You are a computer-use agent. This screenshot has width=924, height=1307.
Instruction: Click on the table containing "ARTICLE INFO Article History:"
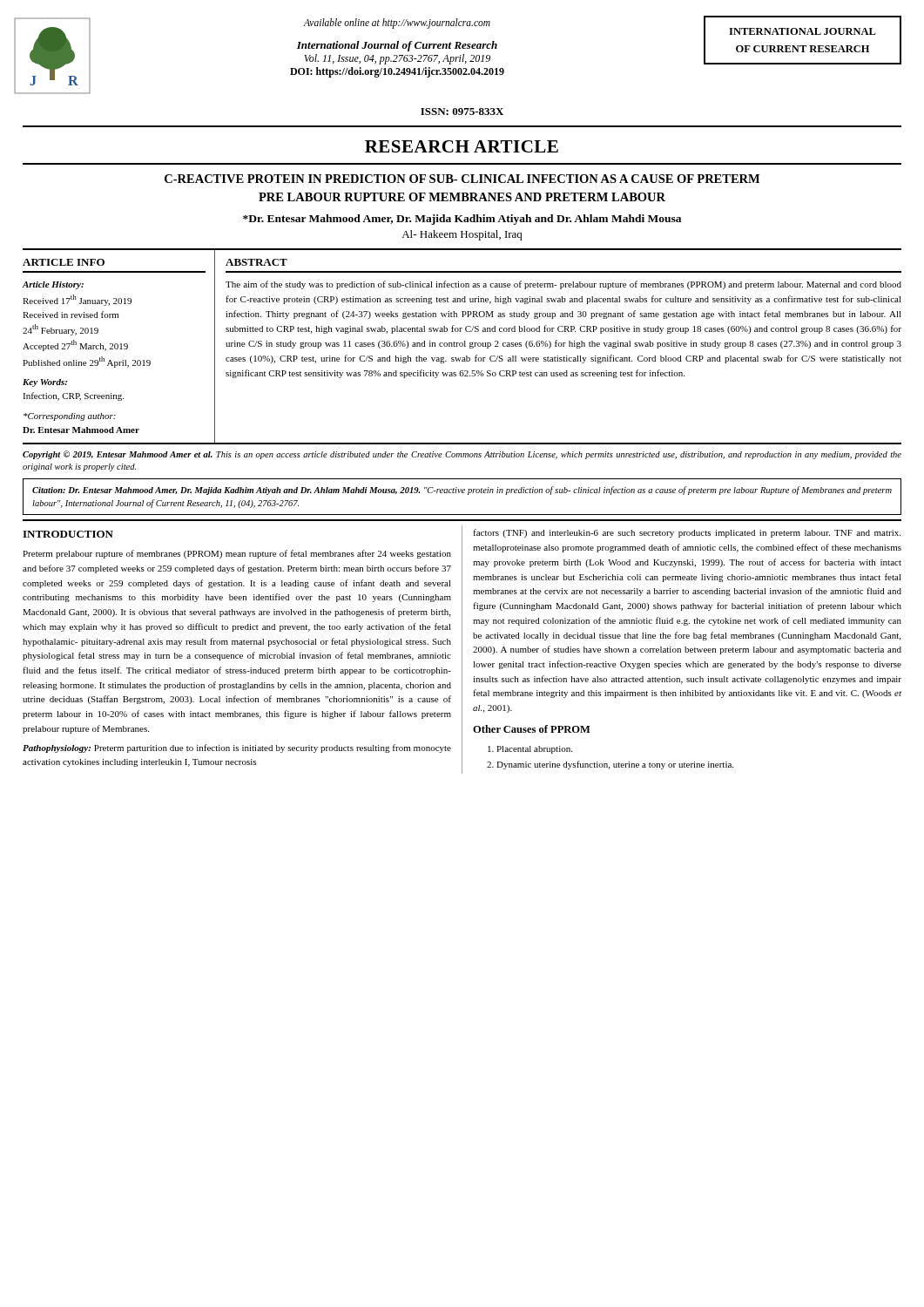(x=119, y=346)
